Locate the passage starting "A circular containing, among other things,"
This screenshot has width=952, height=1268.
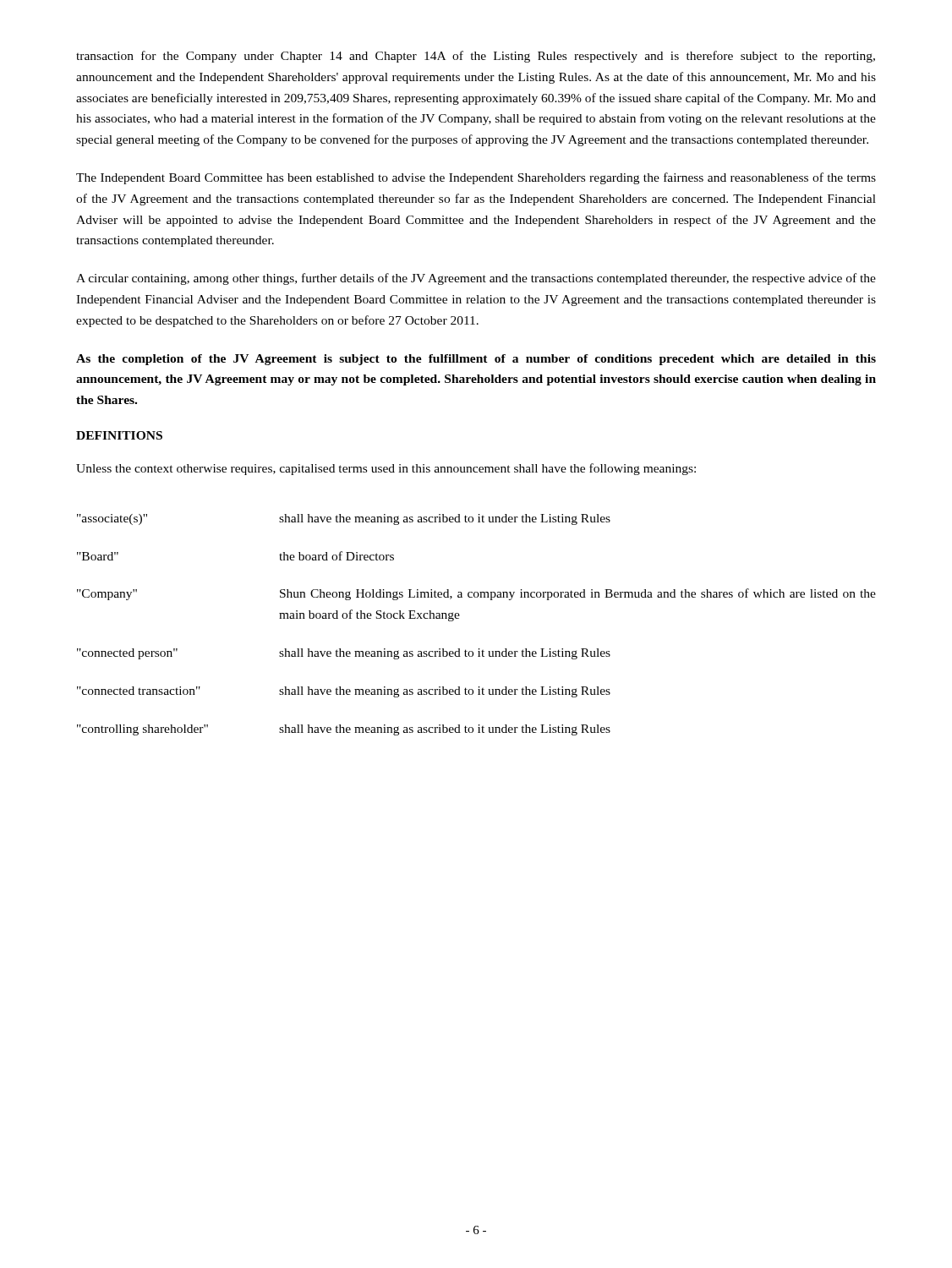pyautogui.click(x=476, y=299)
